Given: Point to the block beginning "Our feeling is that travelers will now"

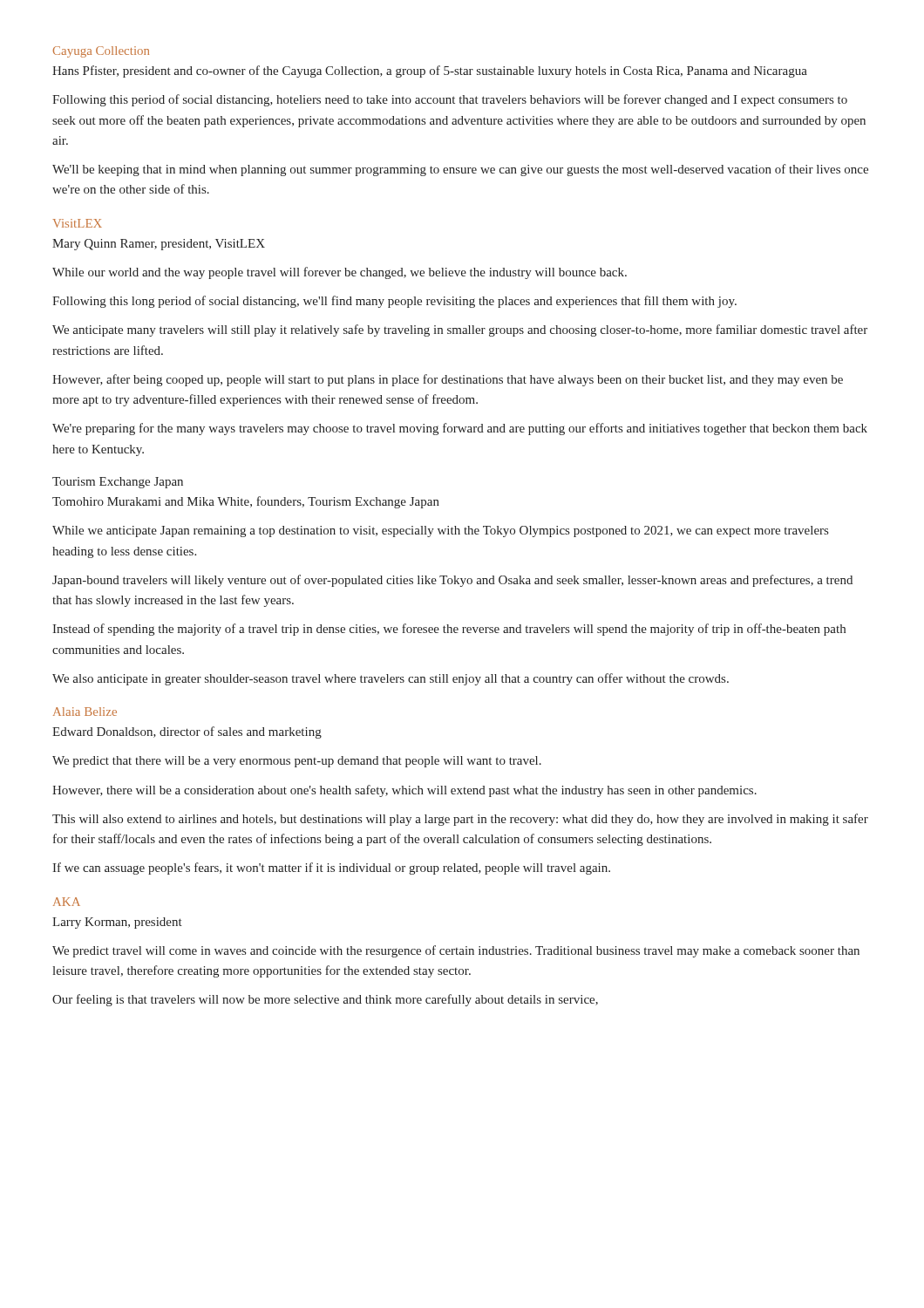Looking at the screenshot, I should (x=325, y=1000).
